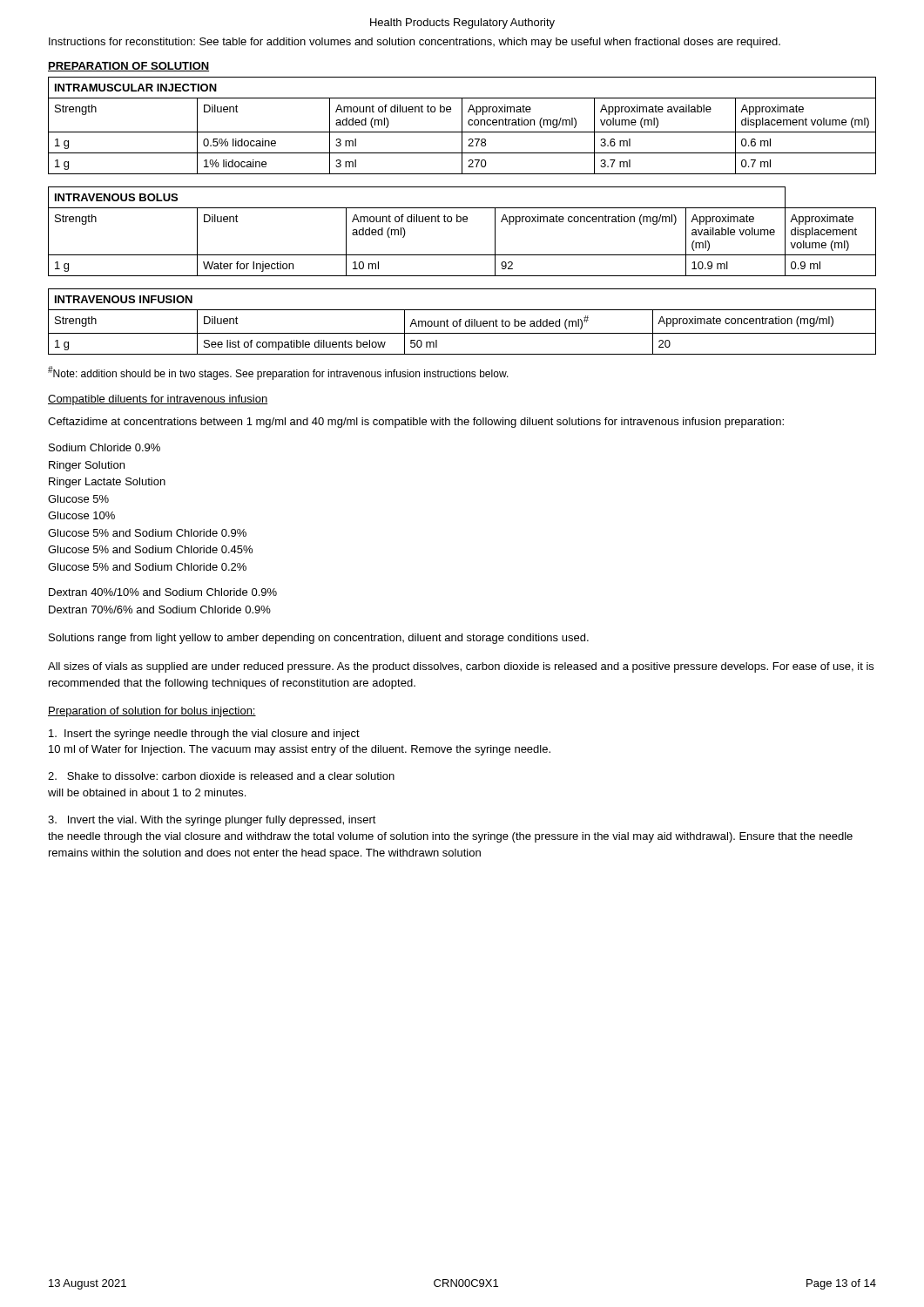This screenshot has width=924, height=1307.
Task: Select the passage starting "Preparation of solution for"
Action: (x=152, y=710)
